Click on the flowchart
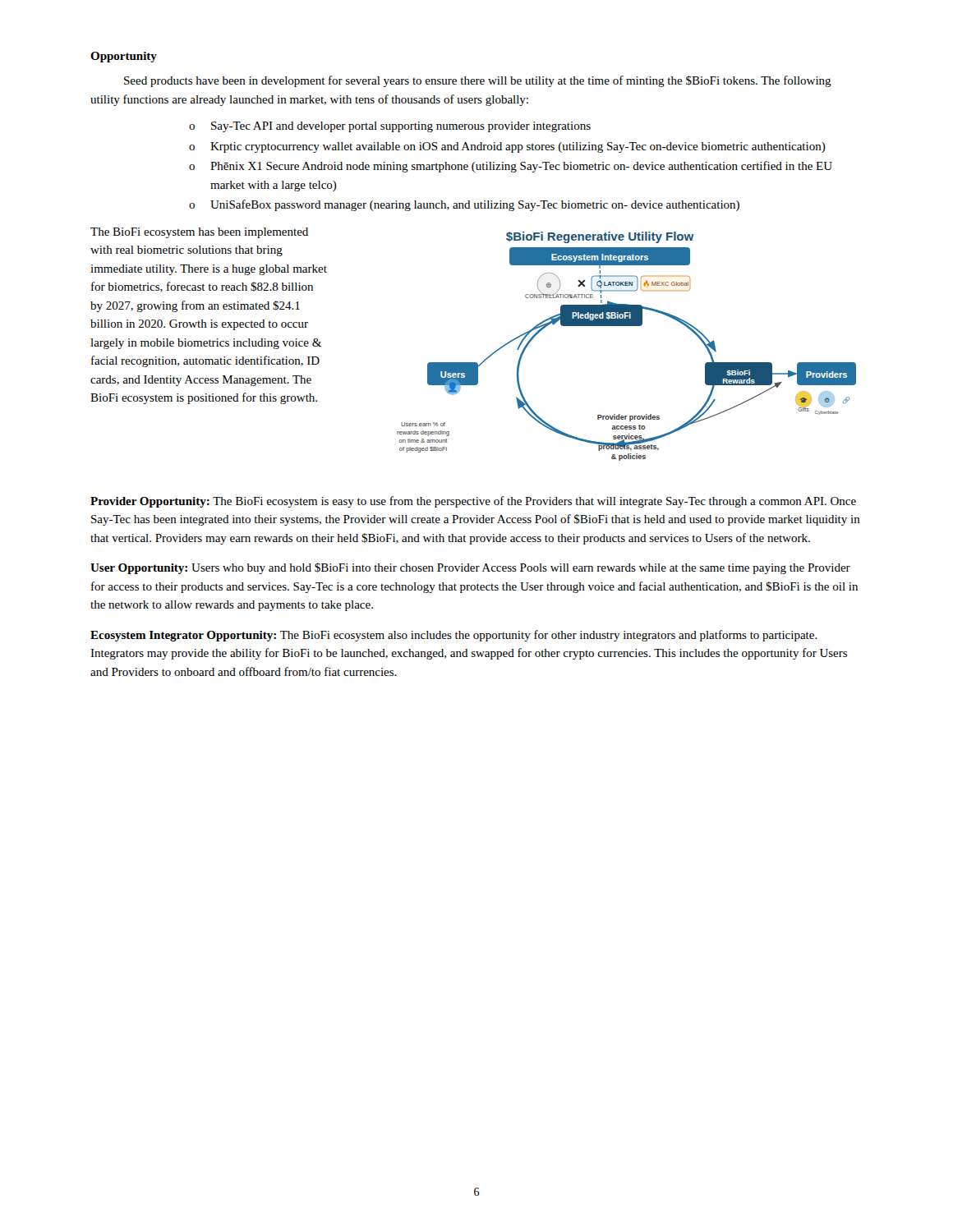The height and width of the screenshot is (1232, 953). pos(600,351)
